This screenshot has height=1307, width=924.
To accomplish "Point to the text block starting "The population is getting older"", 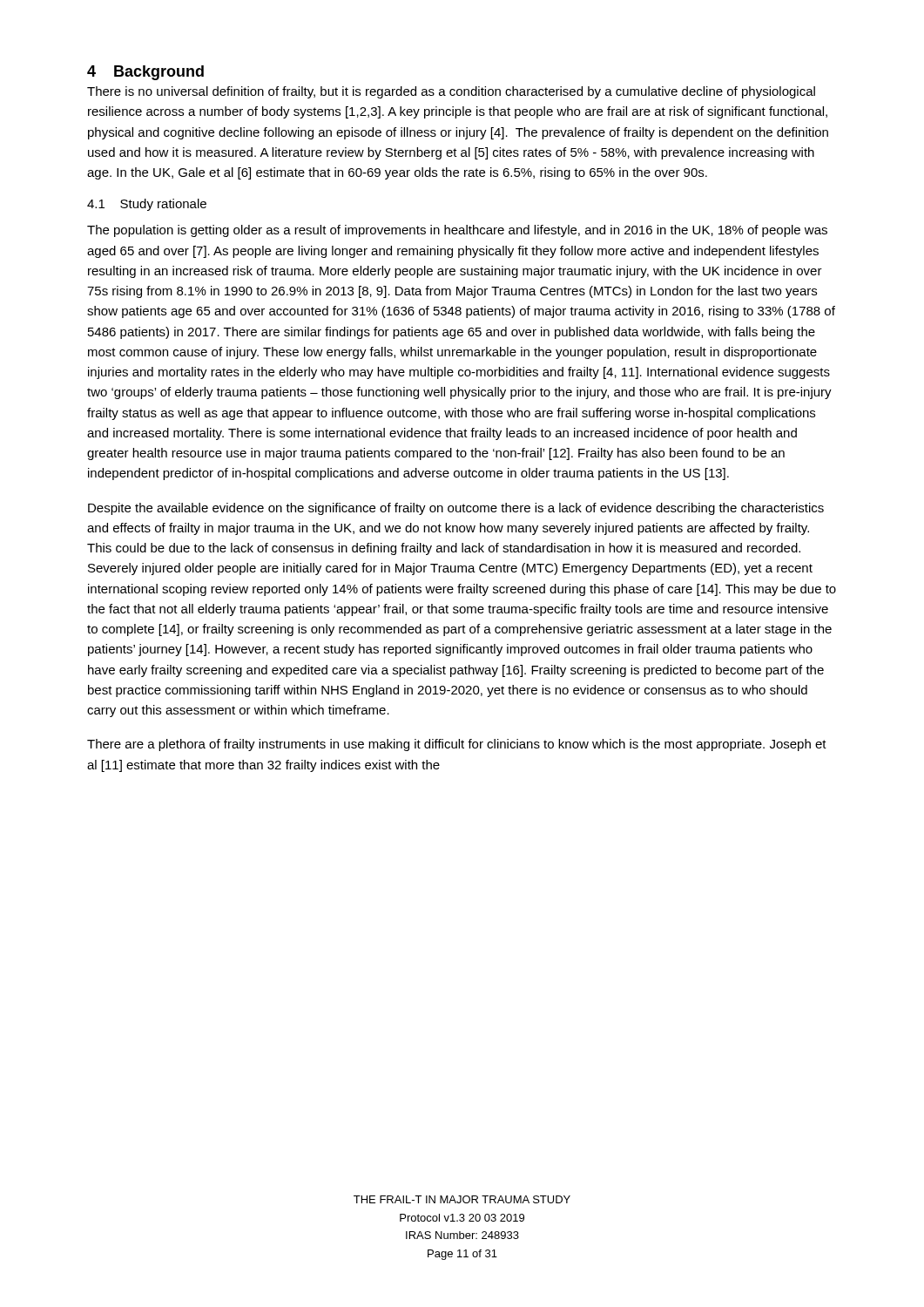I will 461,351.
